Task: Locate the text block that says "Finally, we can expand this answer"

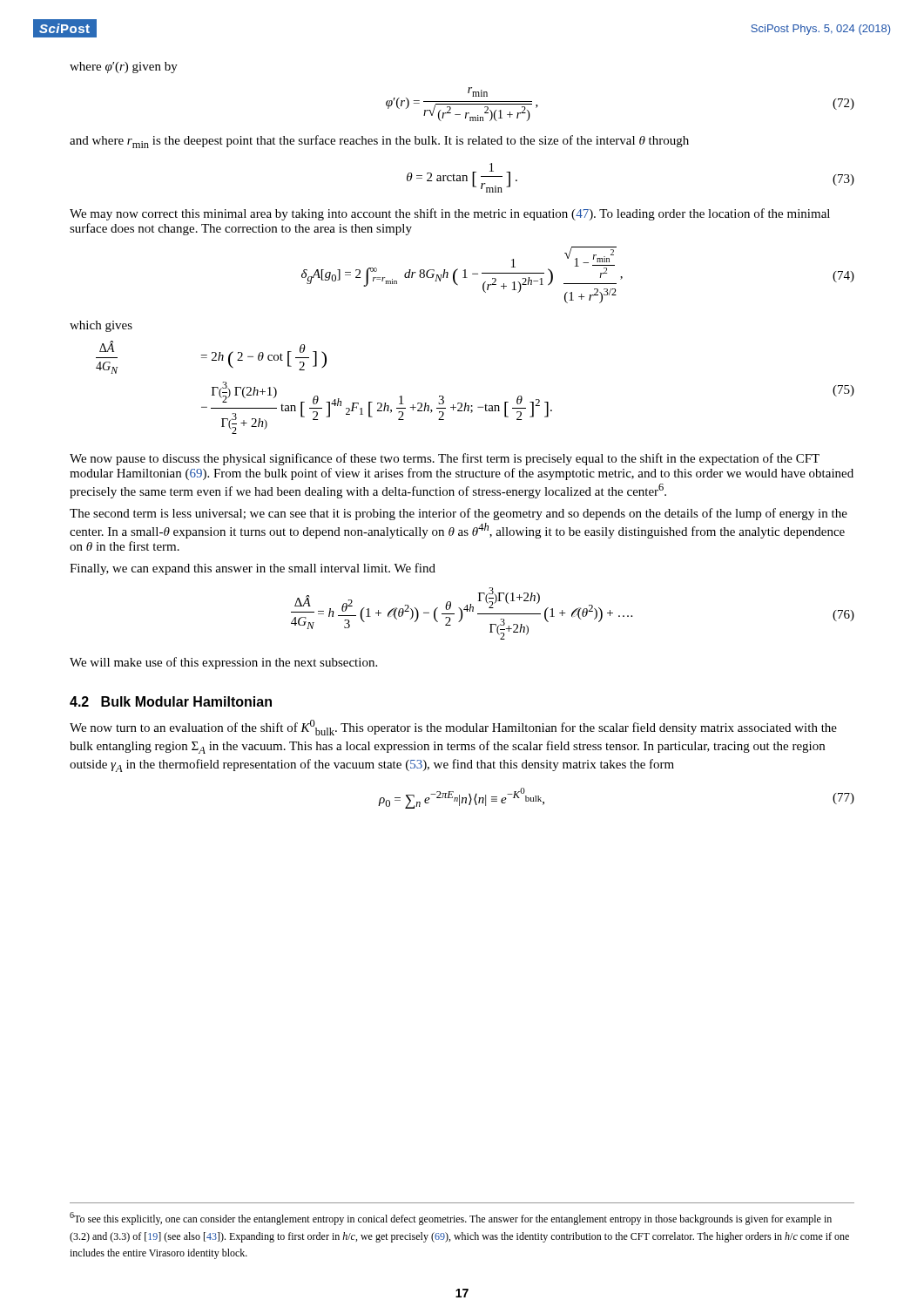Action: pyautogui.click(x=253, y=568)
